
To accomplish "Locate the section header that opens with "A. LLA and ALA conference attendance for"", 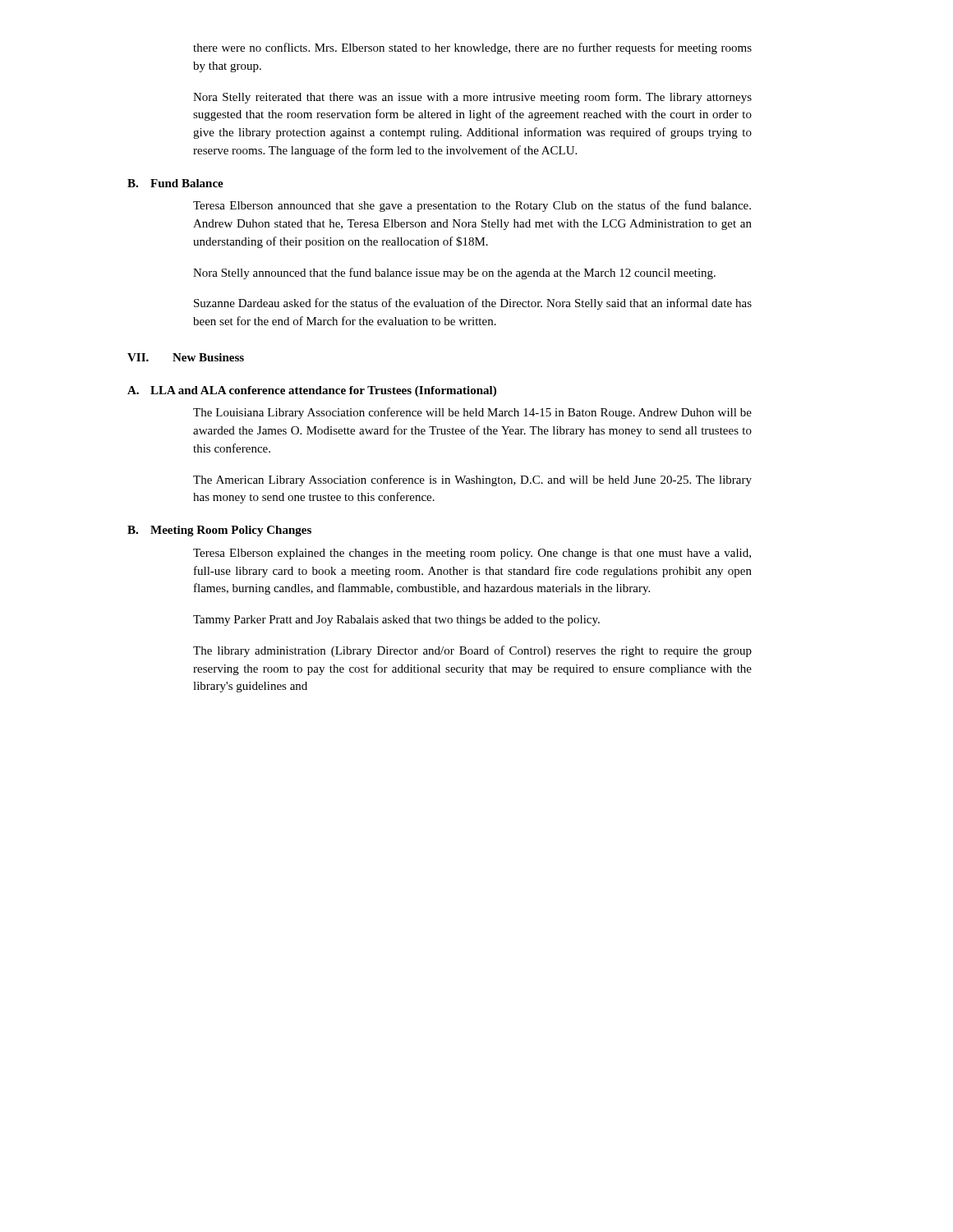I will coord(312,390).
